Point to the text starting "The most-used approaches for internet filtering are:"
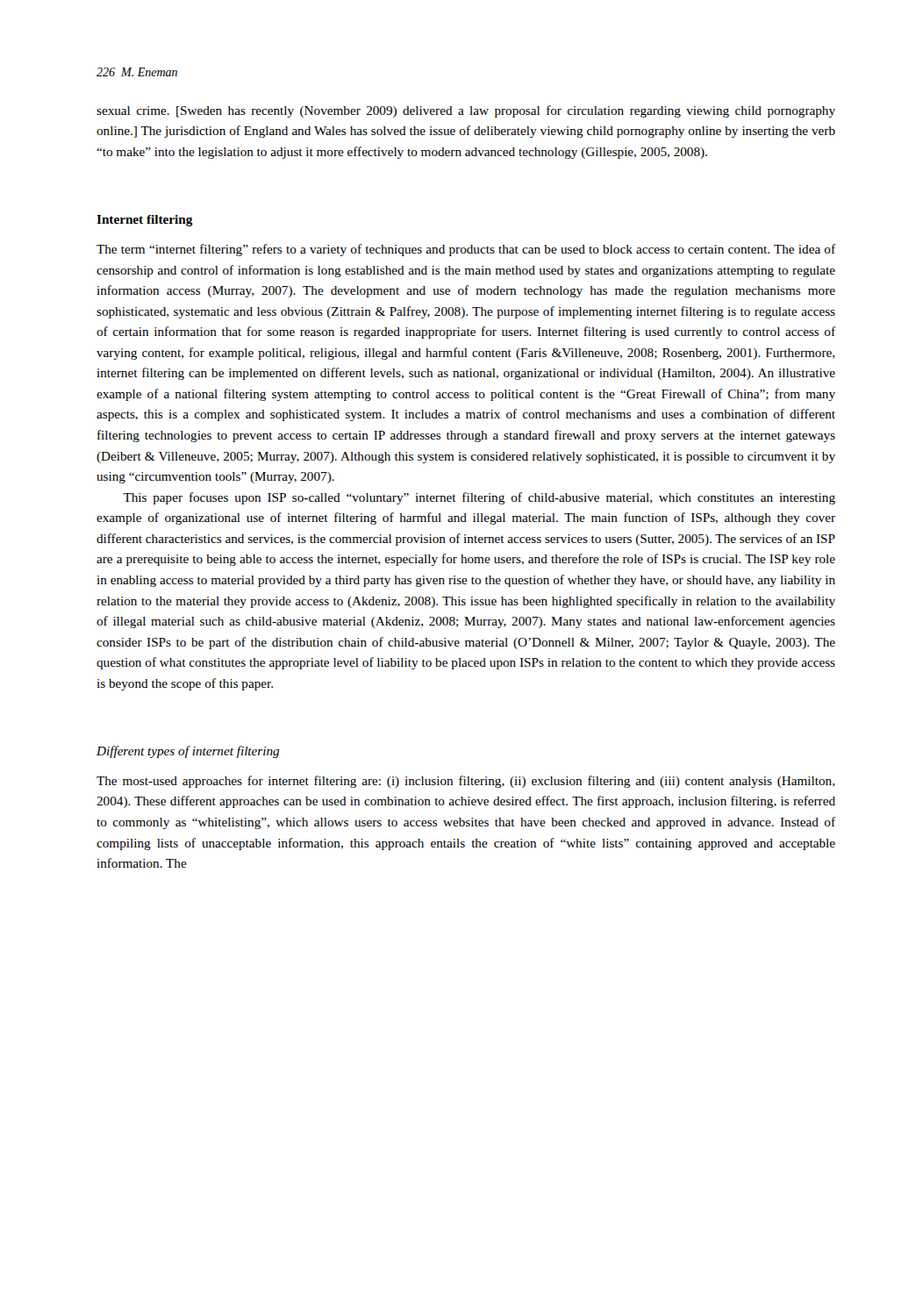This screenshot has height=1316, width=923. click(x=466, y=822)
